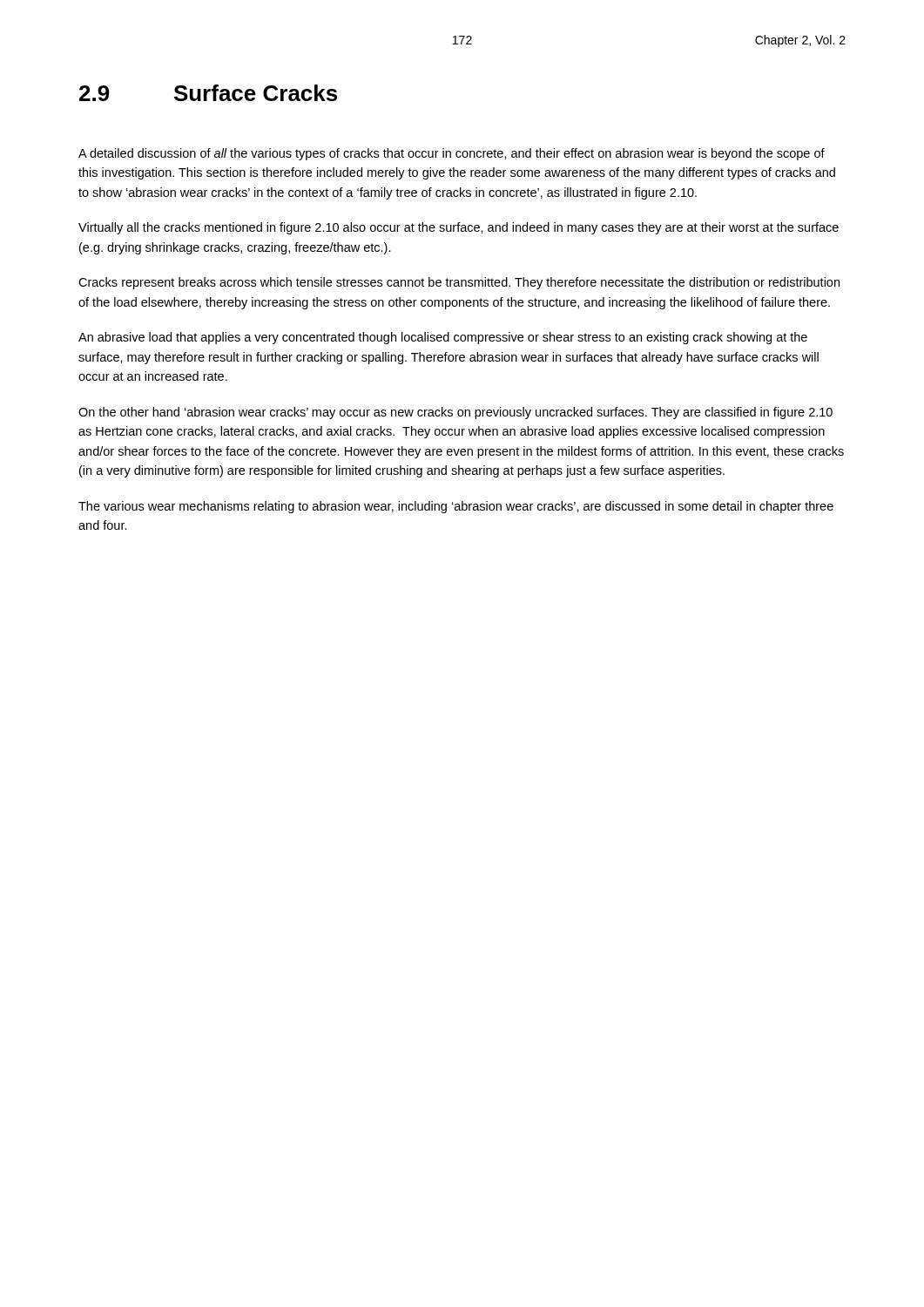Find the region starting "Virtually all the"
This screenshot has width=924, height=1307.
click(459, 238)
